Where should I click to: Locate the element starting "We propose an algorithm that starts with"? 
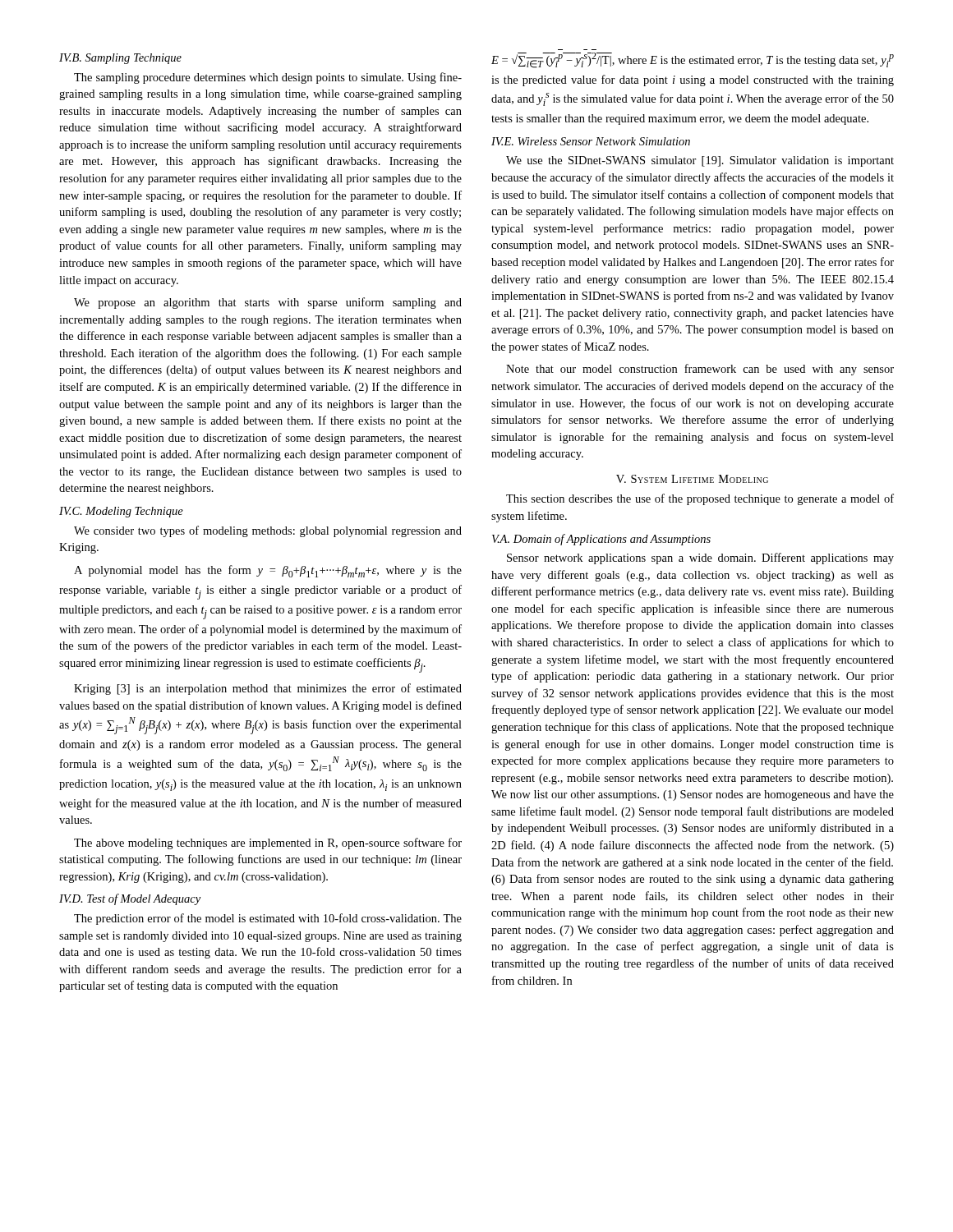260,396
